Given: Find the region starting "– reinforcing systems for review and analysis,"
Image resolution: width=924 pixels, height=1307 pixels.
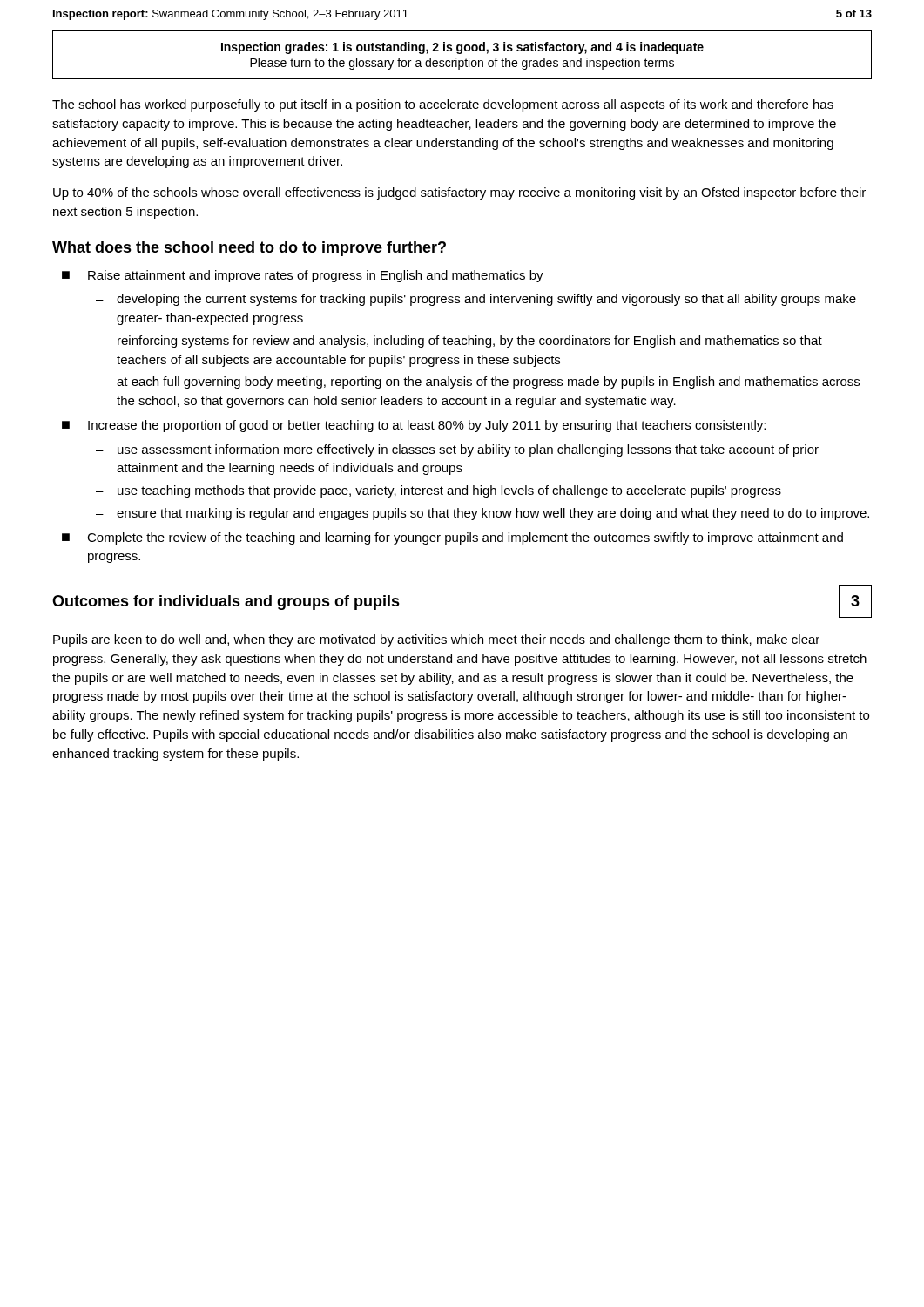Looking at the screenshot, I should pos(484,350).
